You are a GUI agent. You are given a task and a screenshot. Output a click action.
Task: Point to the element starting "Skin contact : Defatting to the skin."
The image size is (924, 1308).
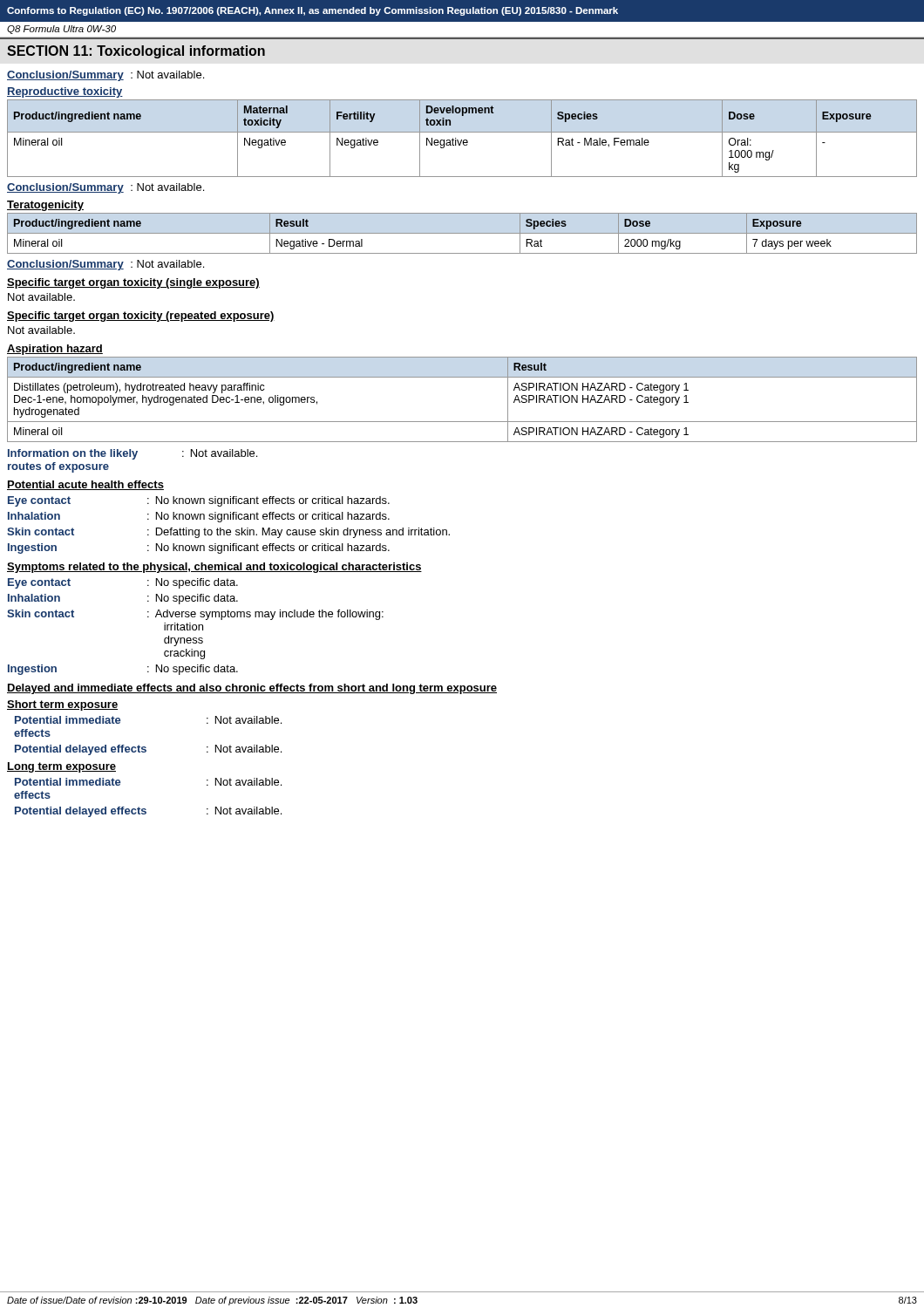tap(228, 533)
